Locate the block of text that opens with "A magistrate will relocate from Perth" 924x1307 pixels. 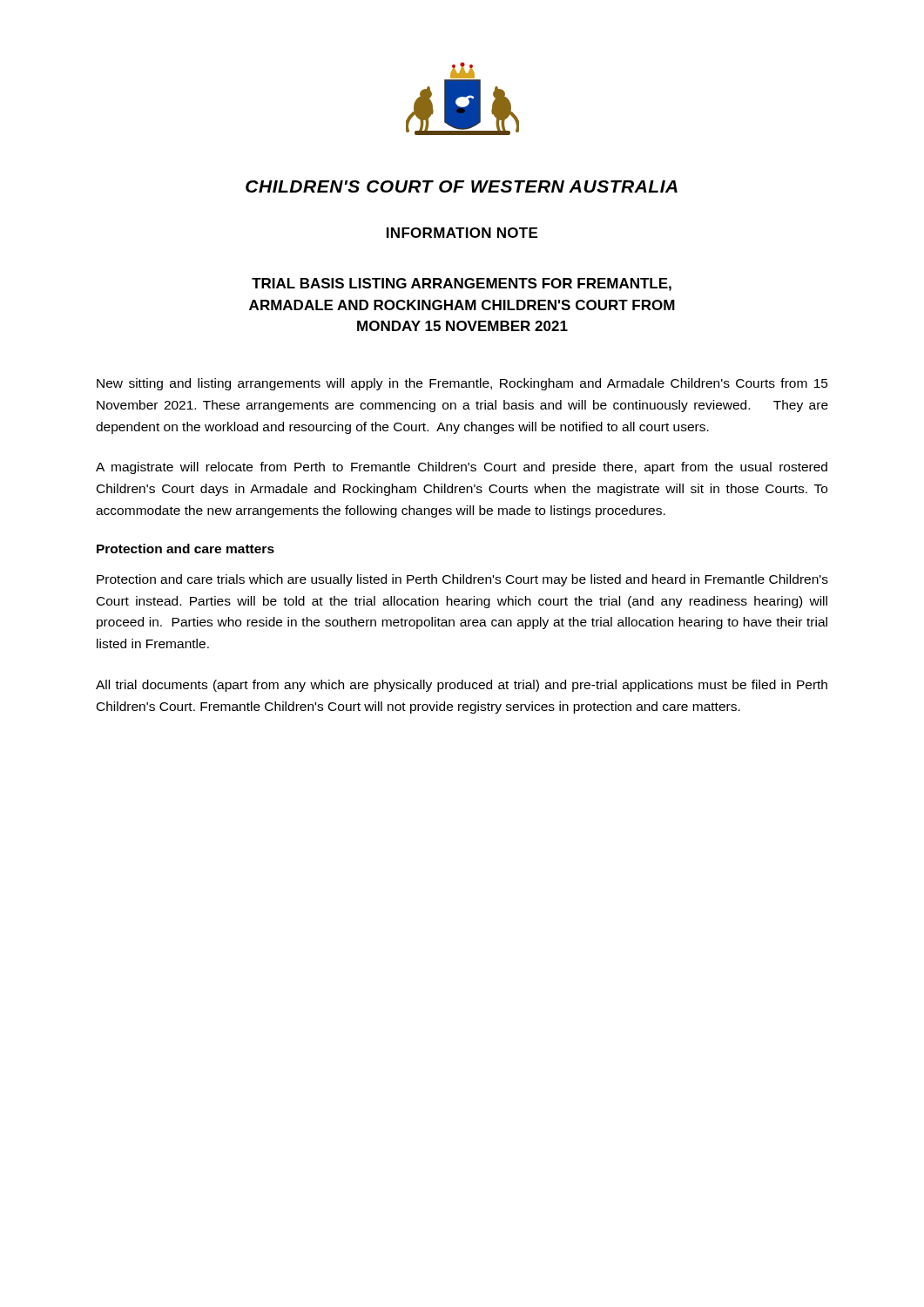(462, 488)
